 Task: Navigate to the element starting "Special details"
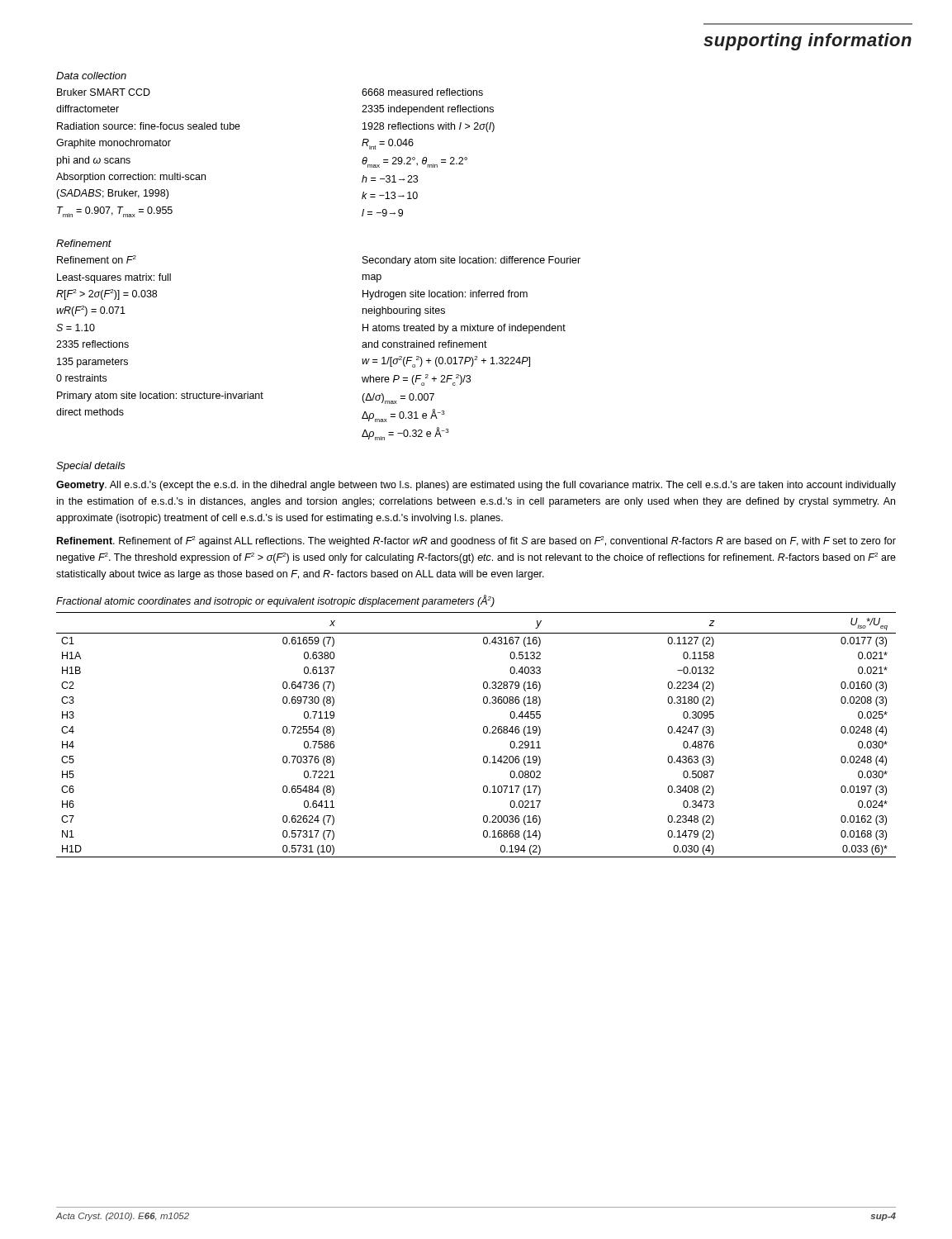tap(91, 466)
